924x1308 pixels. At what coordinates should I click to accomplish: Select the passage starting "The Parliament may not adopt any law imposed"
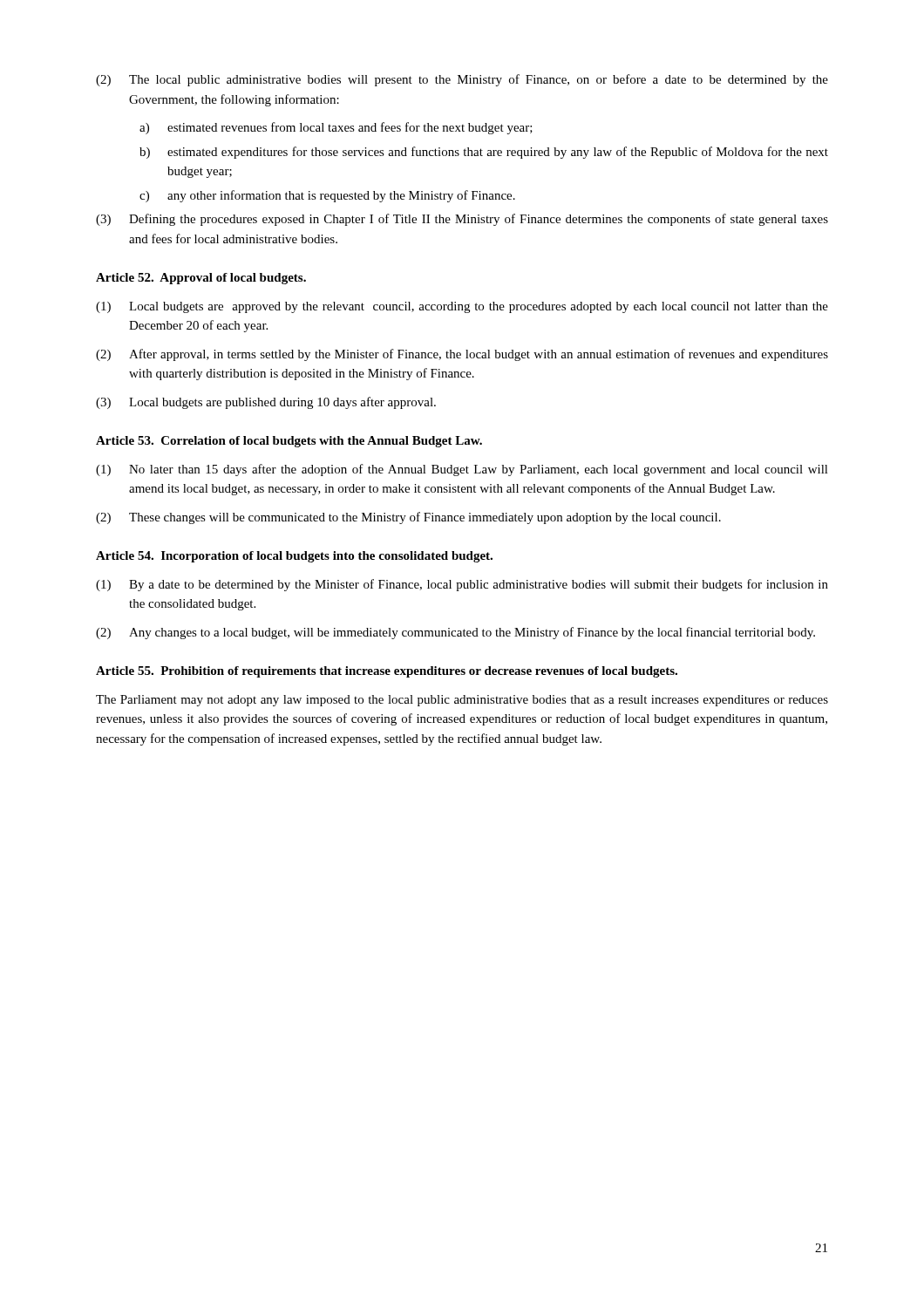[x=462, y=719]
